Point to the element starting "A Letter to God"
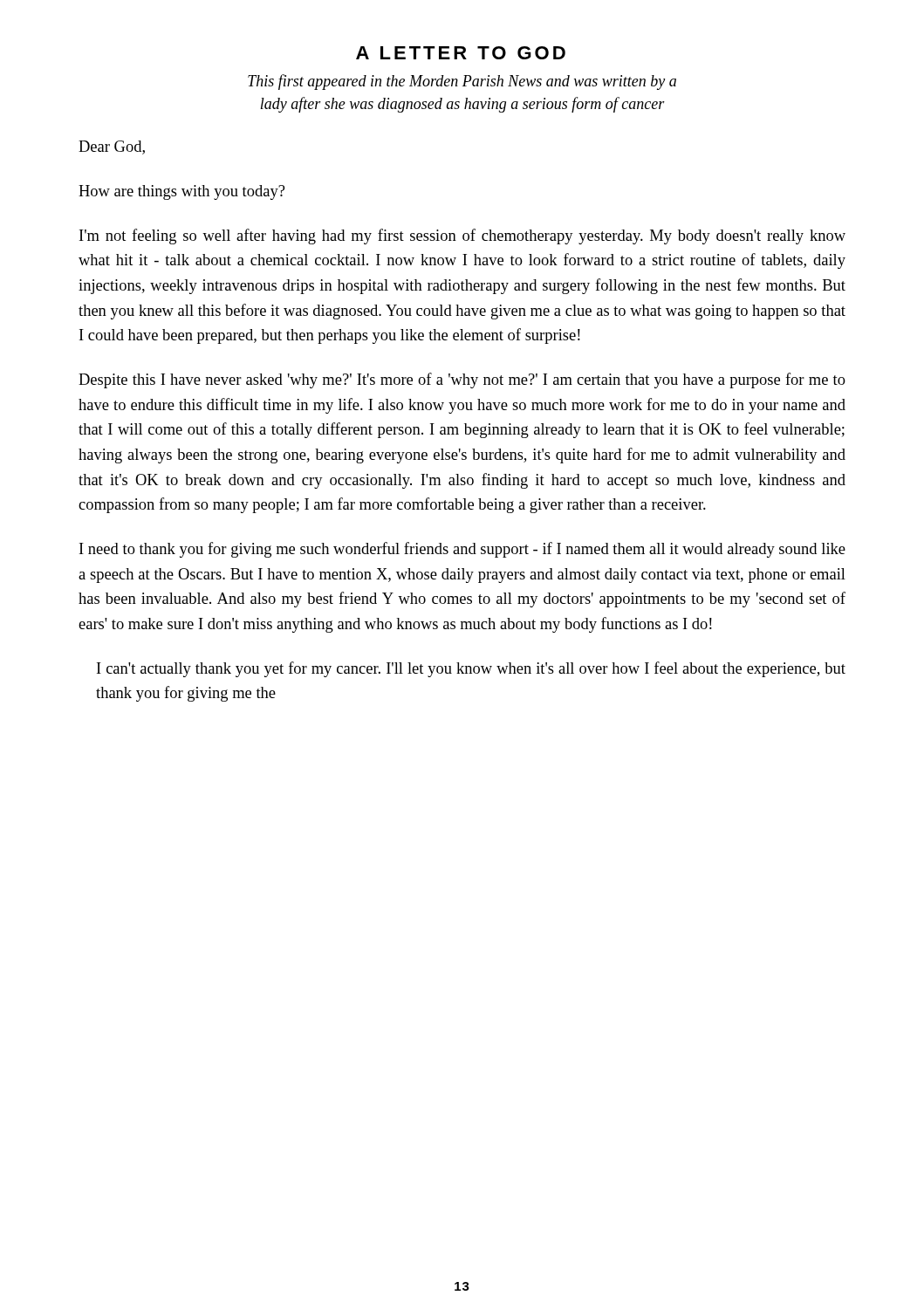Image resolution: width=924 pixels, height=1309 pixels. tap(462, 53)
